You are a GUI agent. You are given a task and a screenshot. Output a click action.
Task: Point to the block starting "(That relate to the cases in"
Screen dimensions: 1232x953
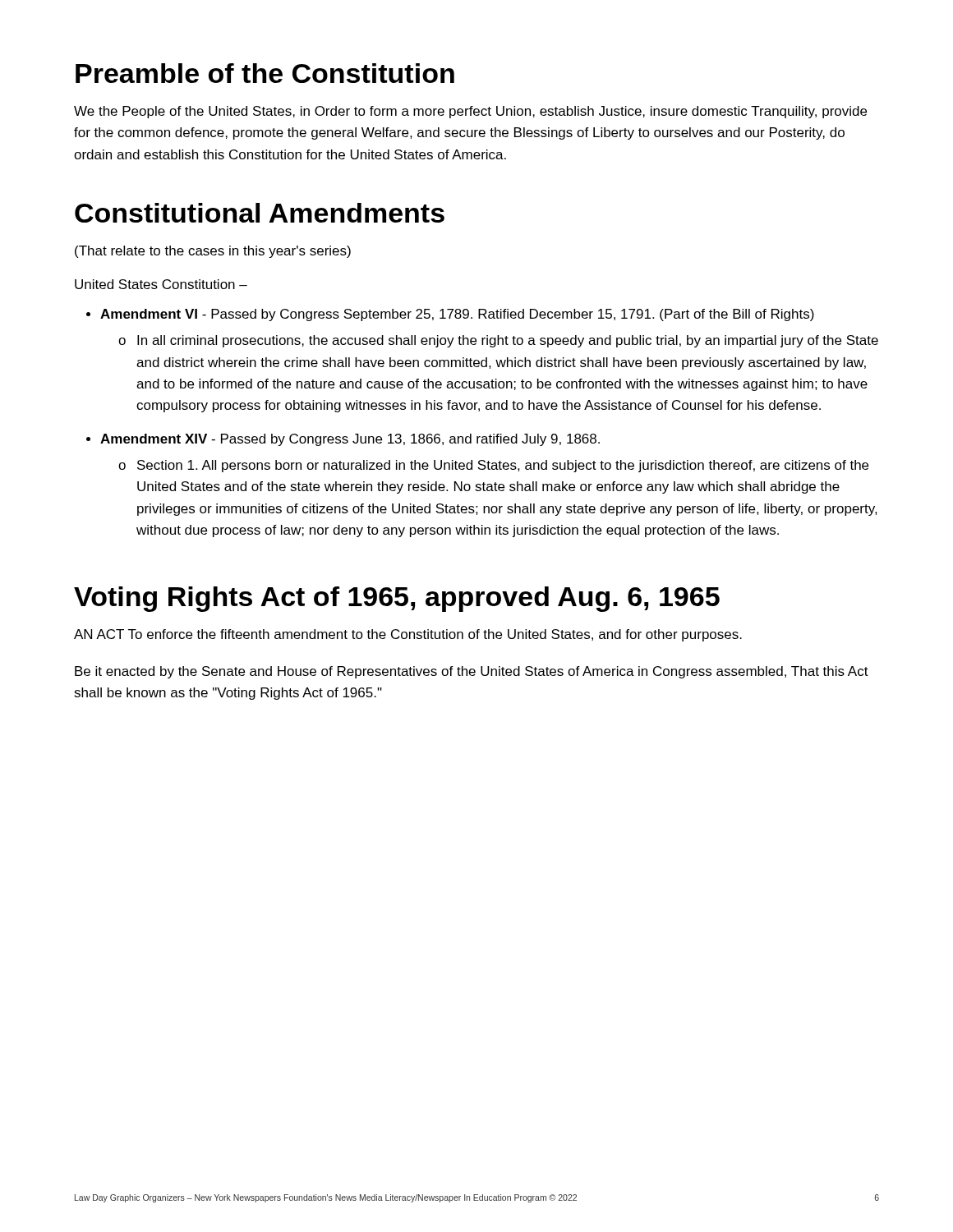pyautogui.click(x=213, y=252)
